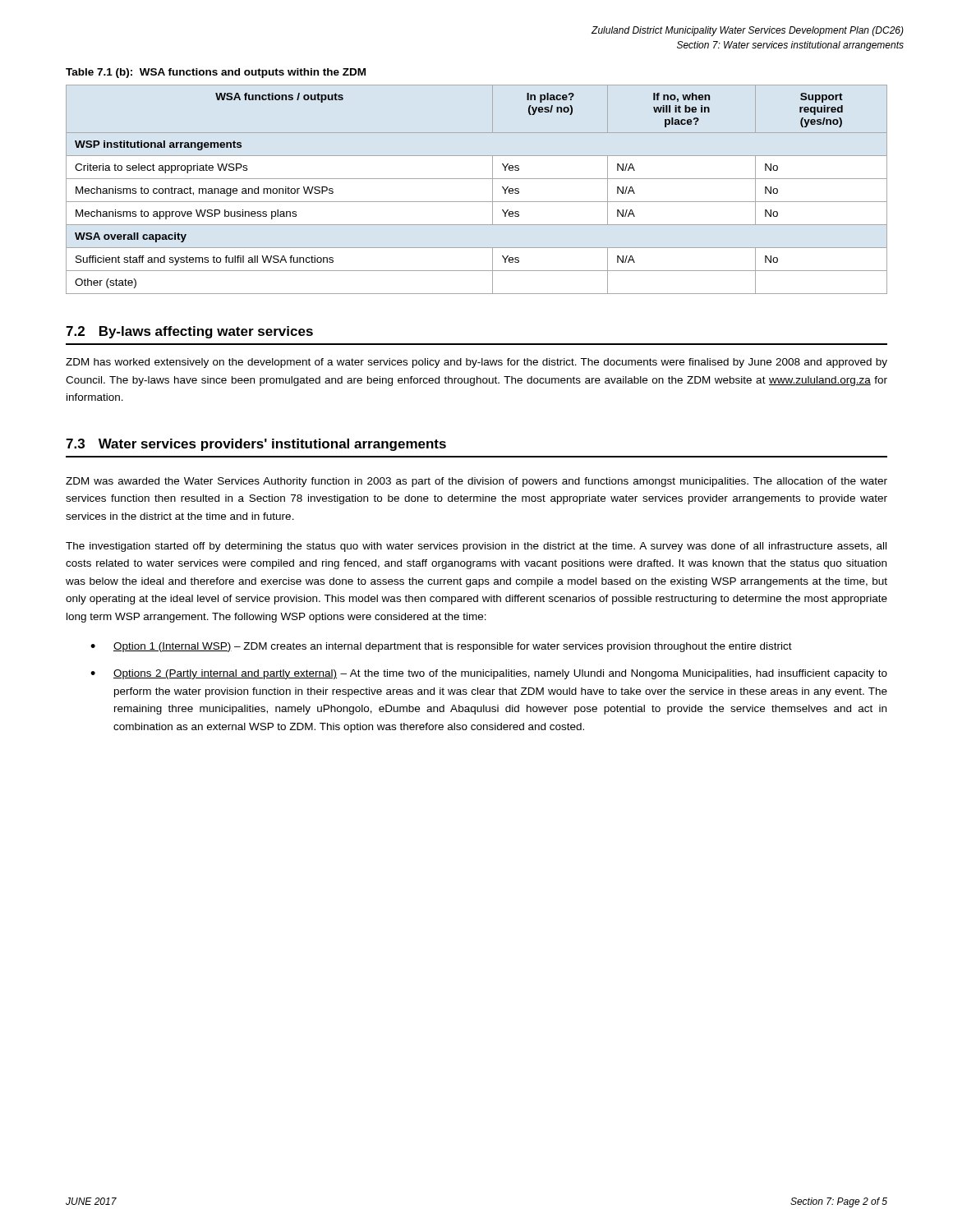Click on the passage starting "ZDM has worked extensively on the"

pyautogui.click(x=476, y=380)
